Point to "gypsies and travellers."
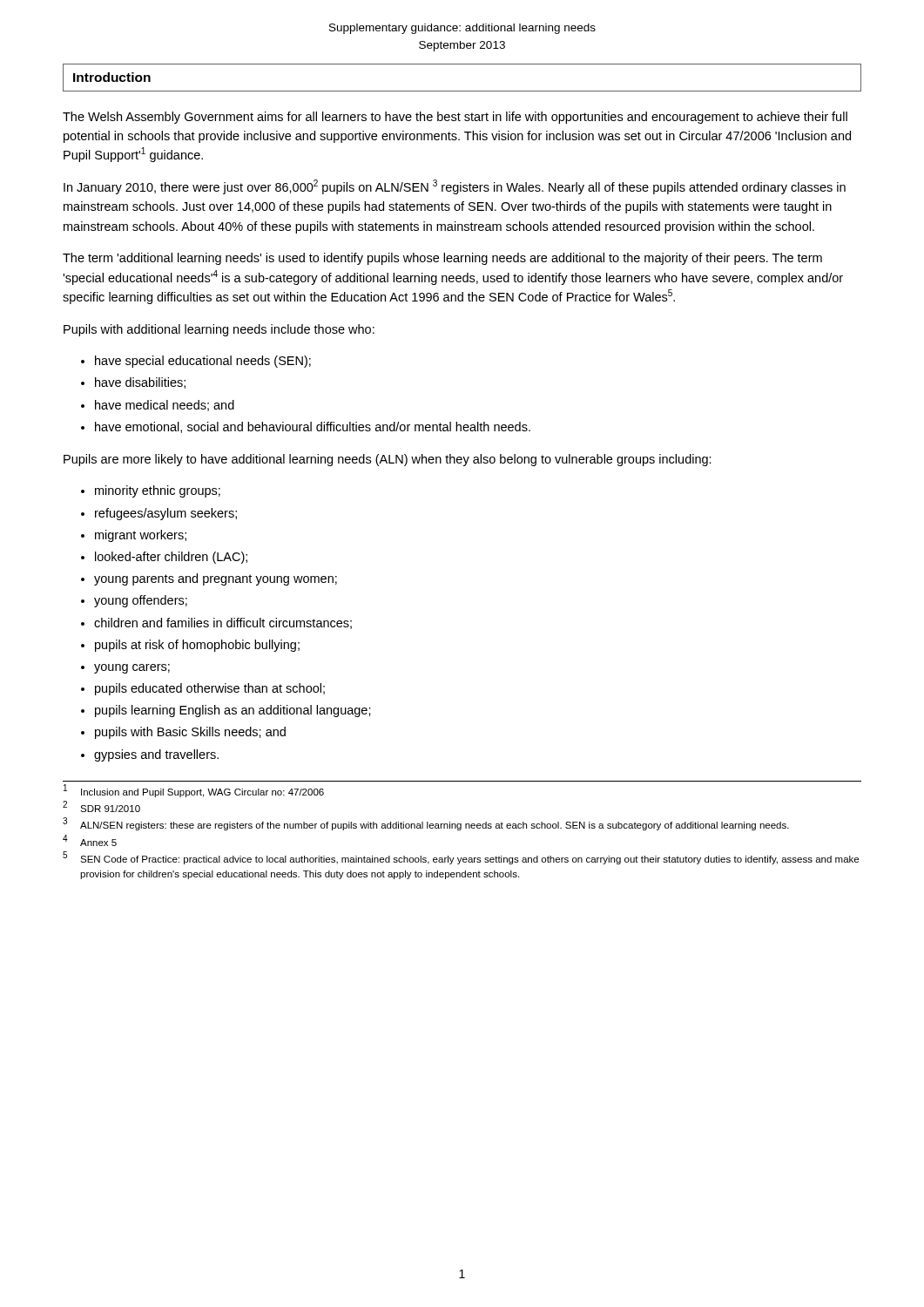 click(157, 754)
